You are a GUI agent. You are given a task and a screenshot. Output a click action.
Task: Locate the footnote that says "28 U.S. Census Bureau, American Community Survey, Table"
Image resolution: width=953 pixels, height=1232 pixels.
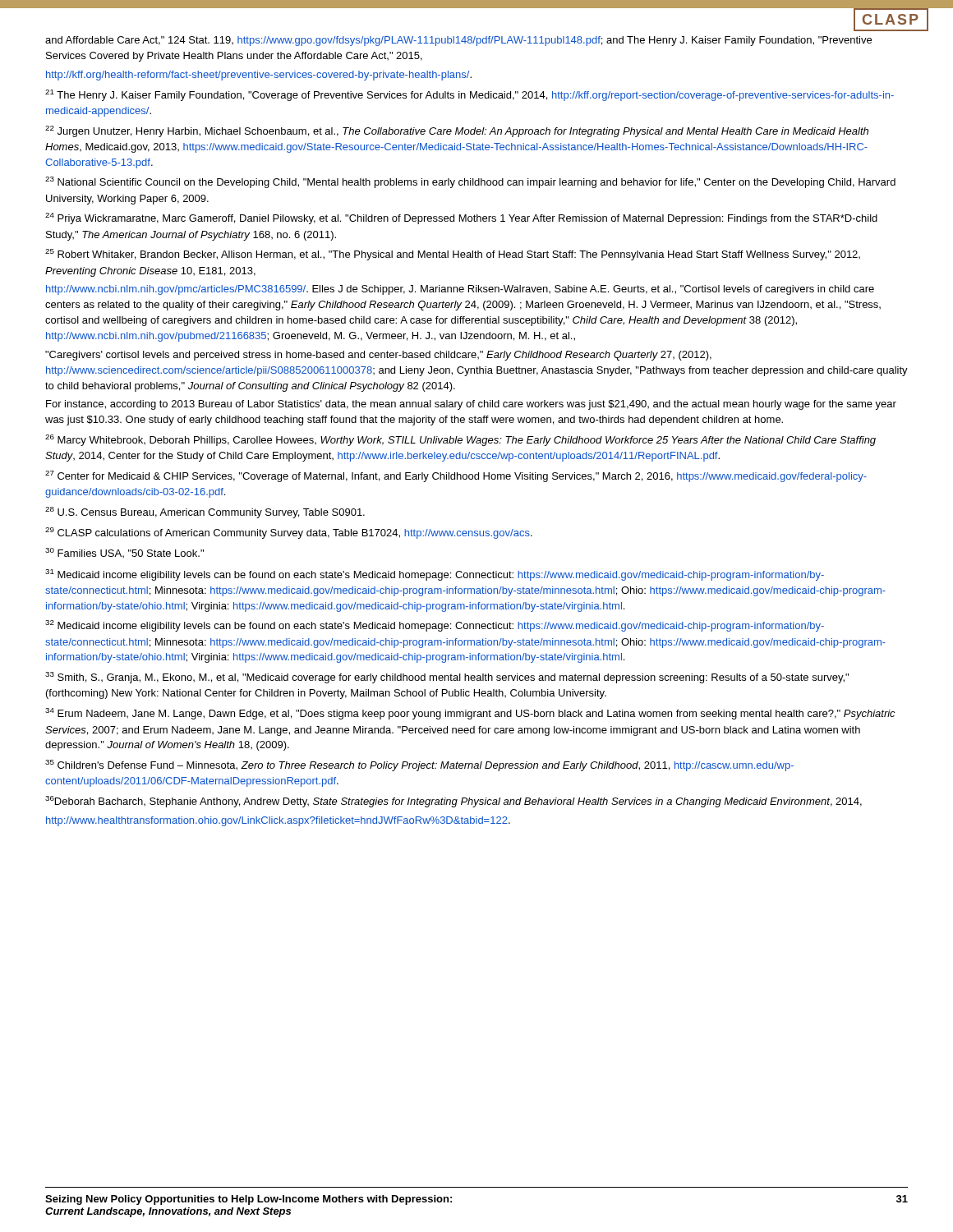(205, 513)
